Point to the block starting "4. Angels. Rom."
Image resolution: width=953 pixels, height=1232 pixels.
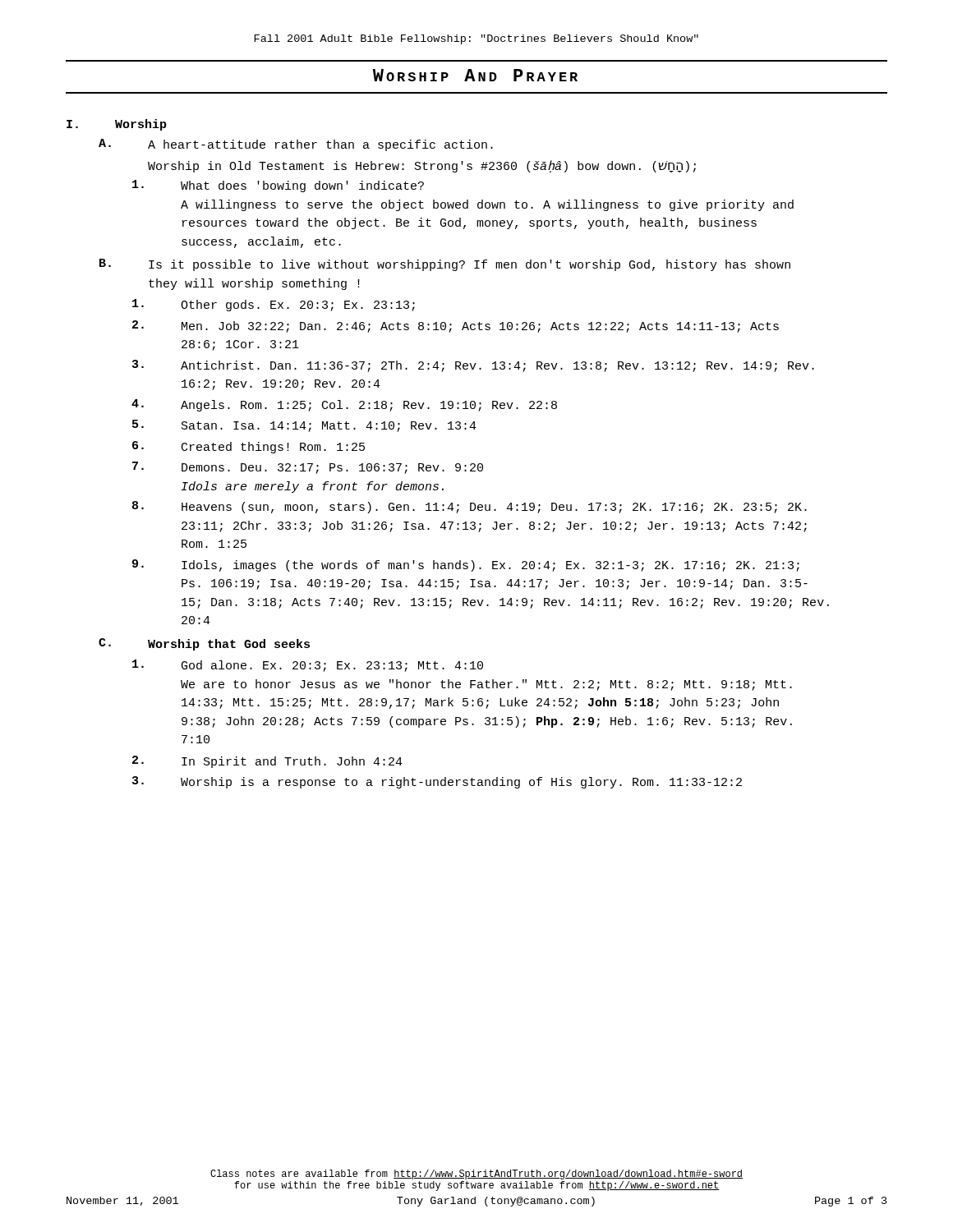tap(476, 406)
